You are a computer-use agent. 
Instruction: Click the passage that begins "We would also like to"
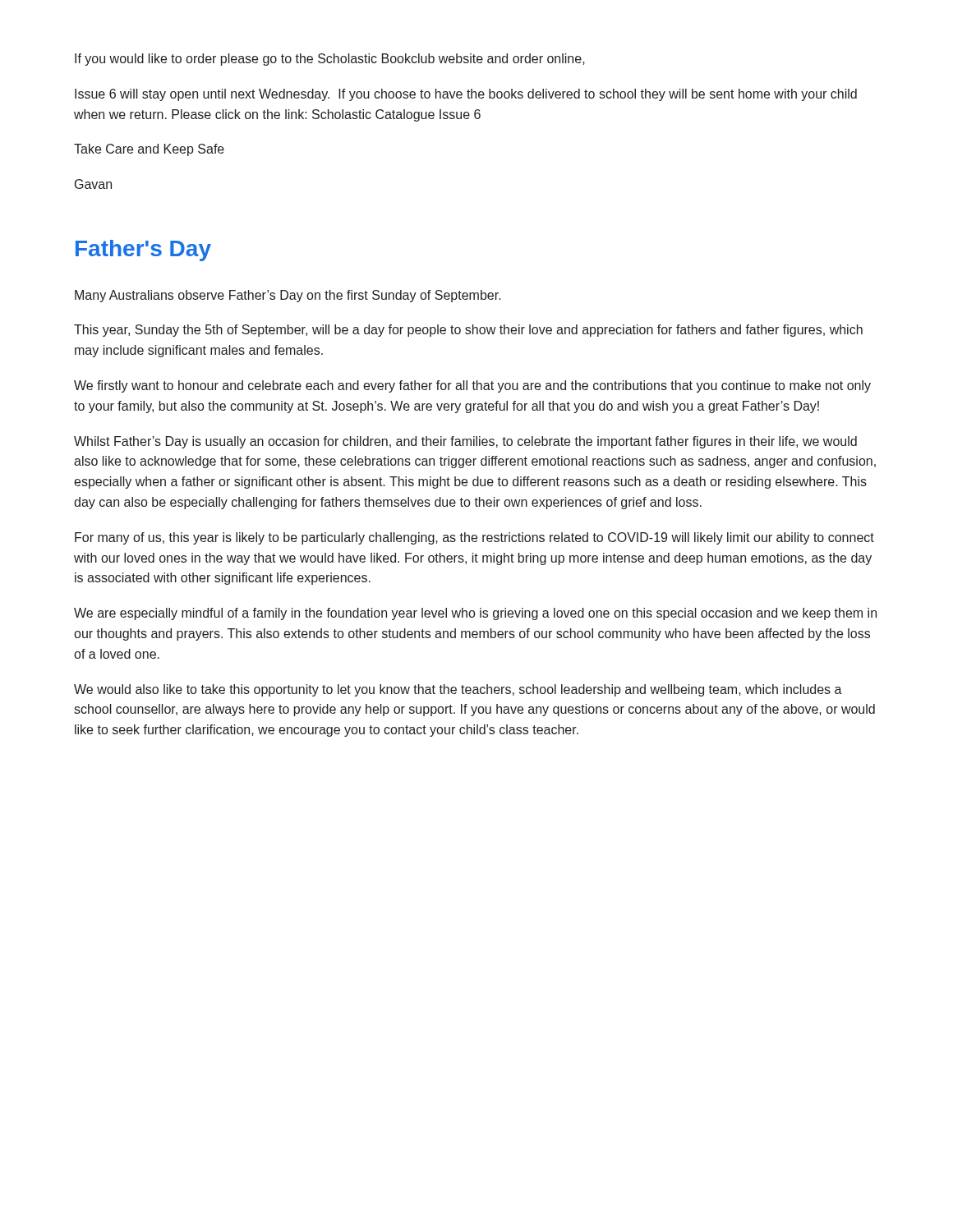(475, 710)
